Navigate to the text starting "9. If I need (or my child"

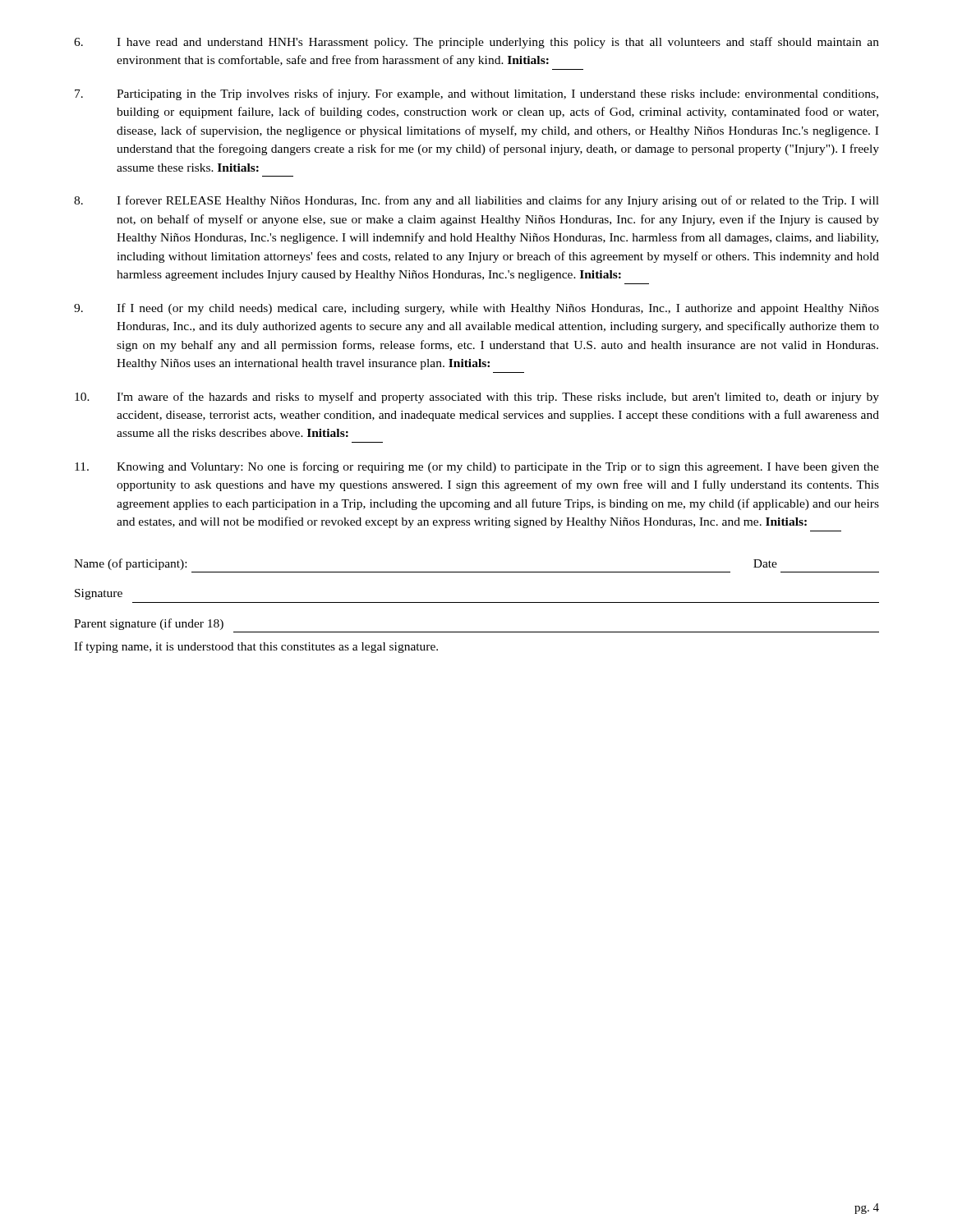476,336
